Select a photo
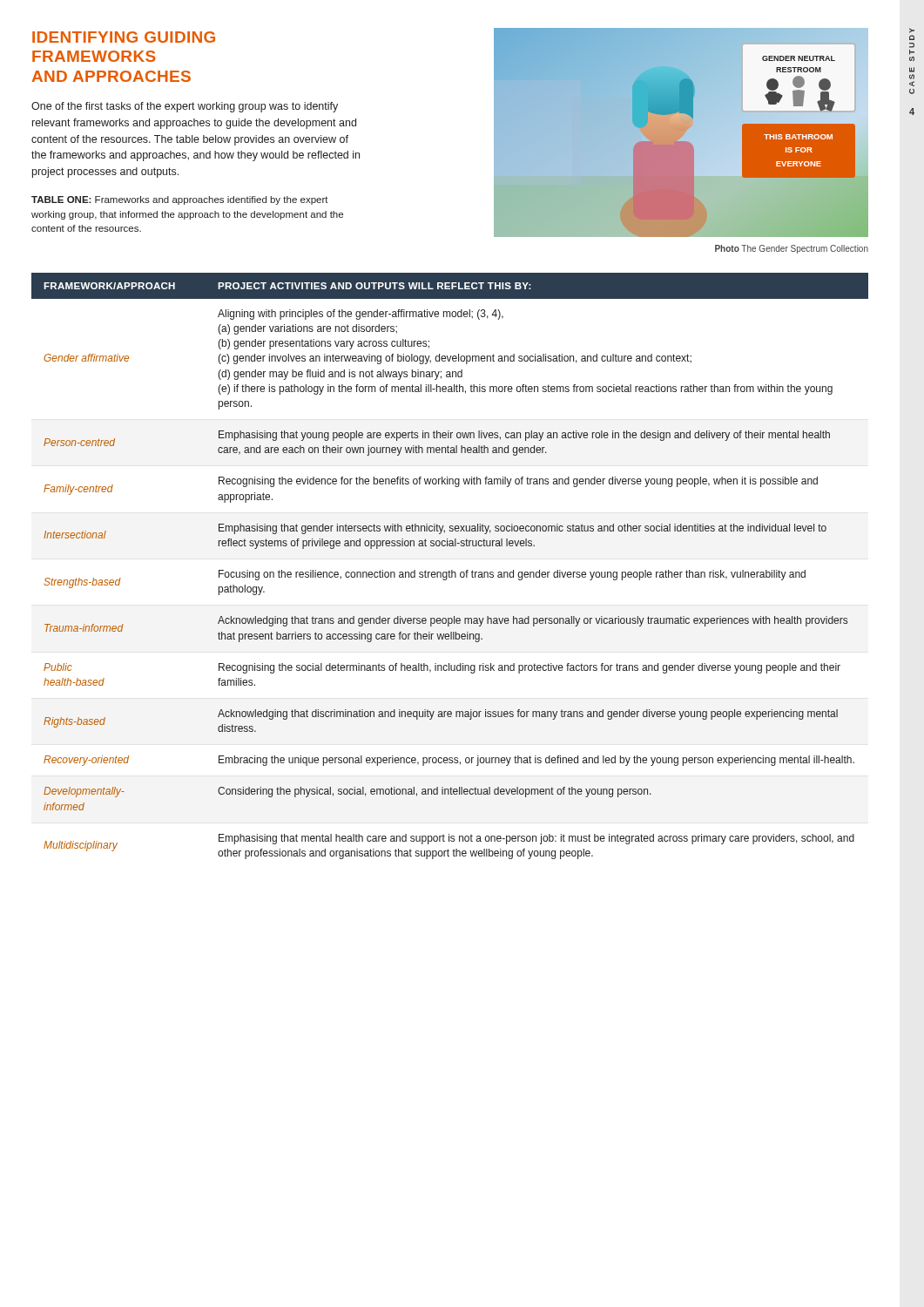924x1307 pixels. coord(681,134)
